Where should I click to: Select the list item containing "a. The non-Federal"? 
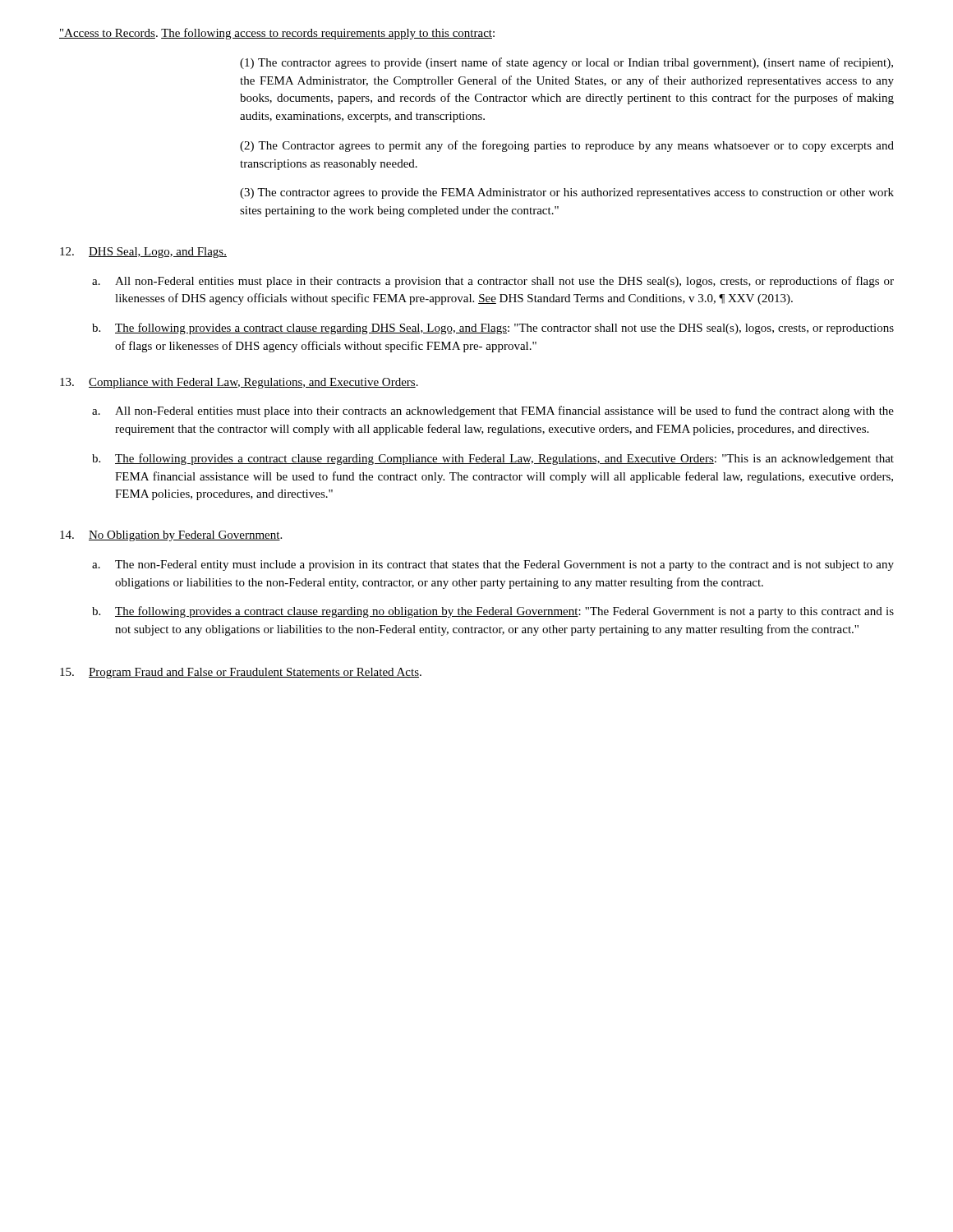(493, 574)
